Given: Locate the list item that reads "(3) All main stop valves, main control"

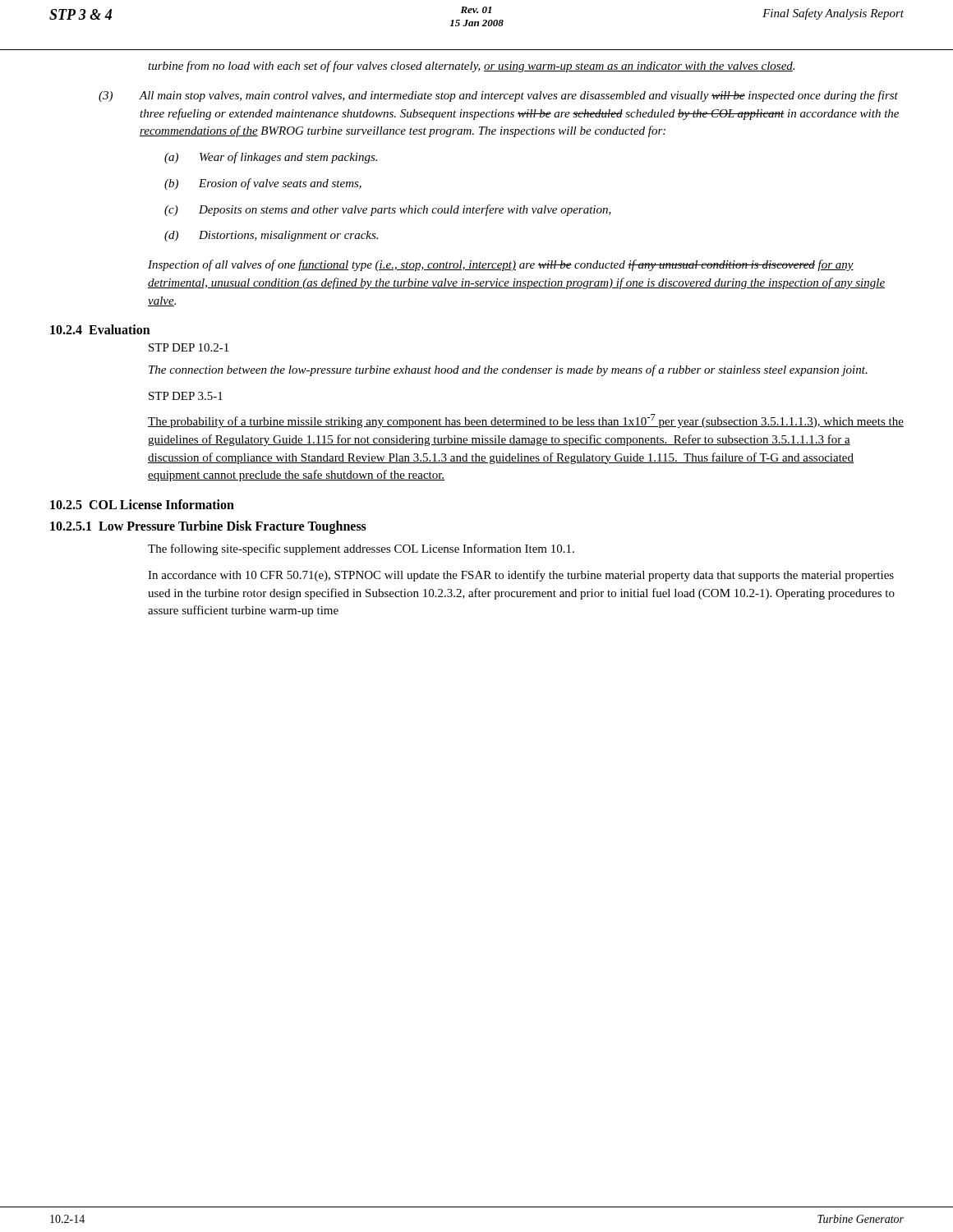Looking at the screenshot, I should [x=501, y=114].
